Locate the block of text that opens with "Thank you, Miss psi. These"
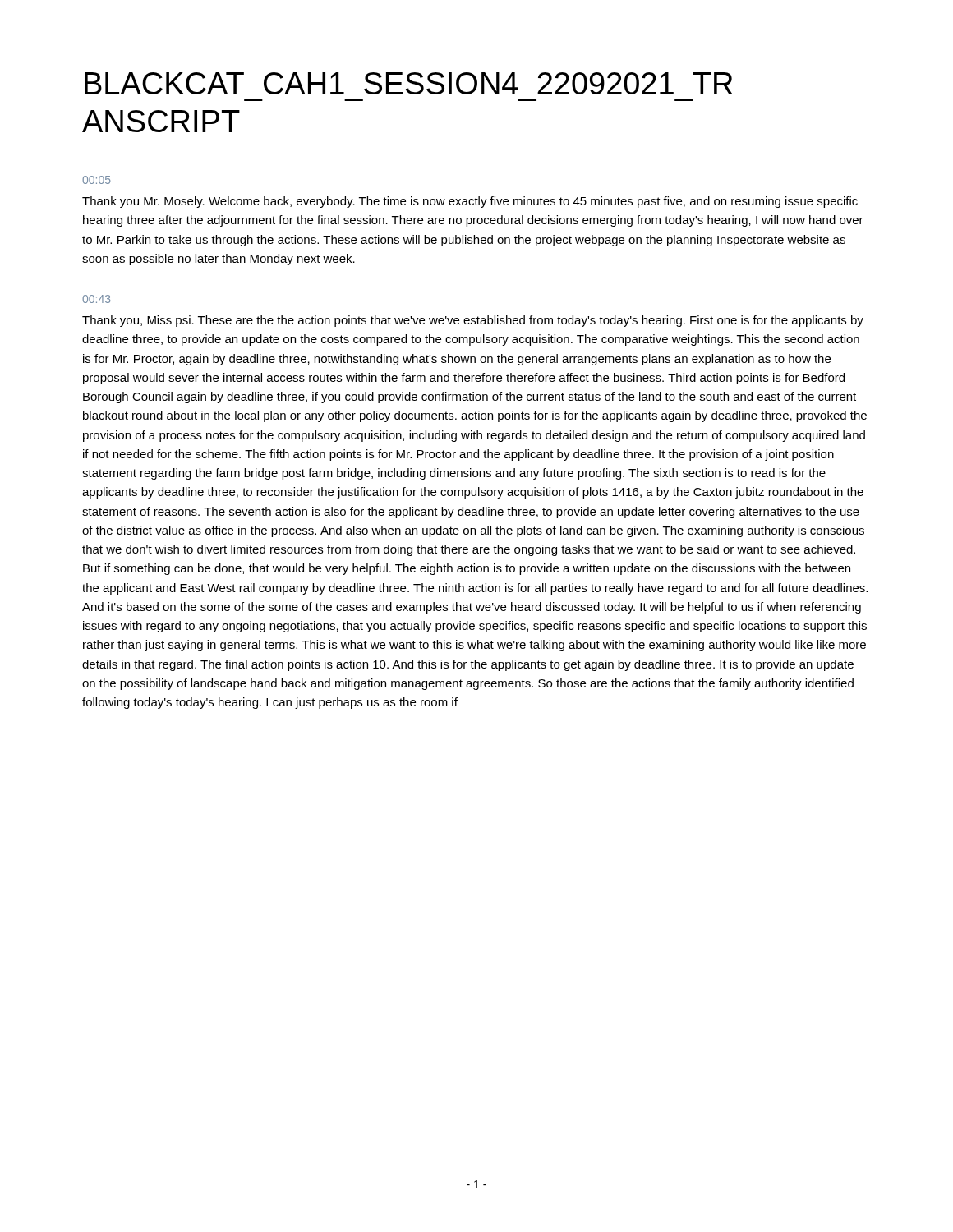The image size is (953, 1232). [x=475, y=511]
